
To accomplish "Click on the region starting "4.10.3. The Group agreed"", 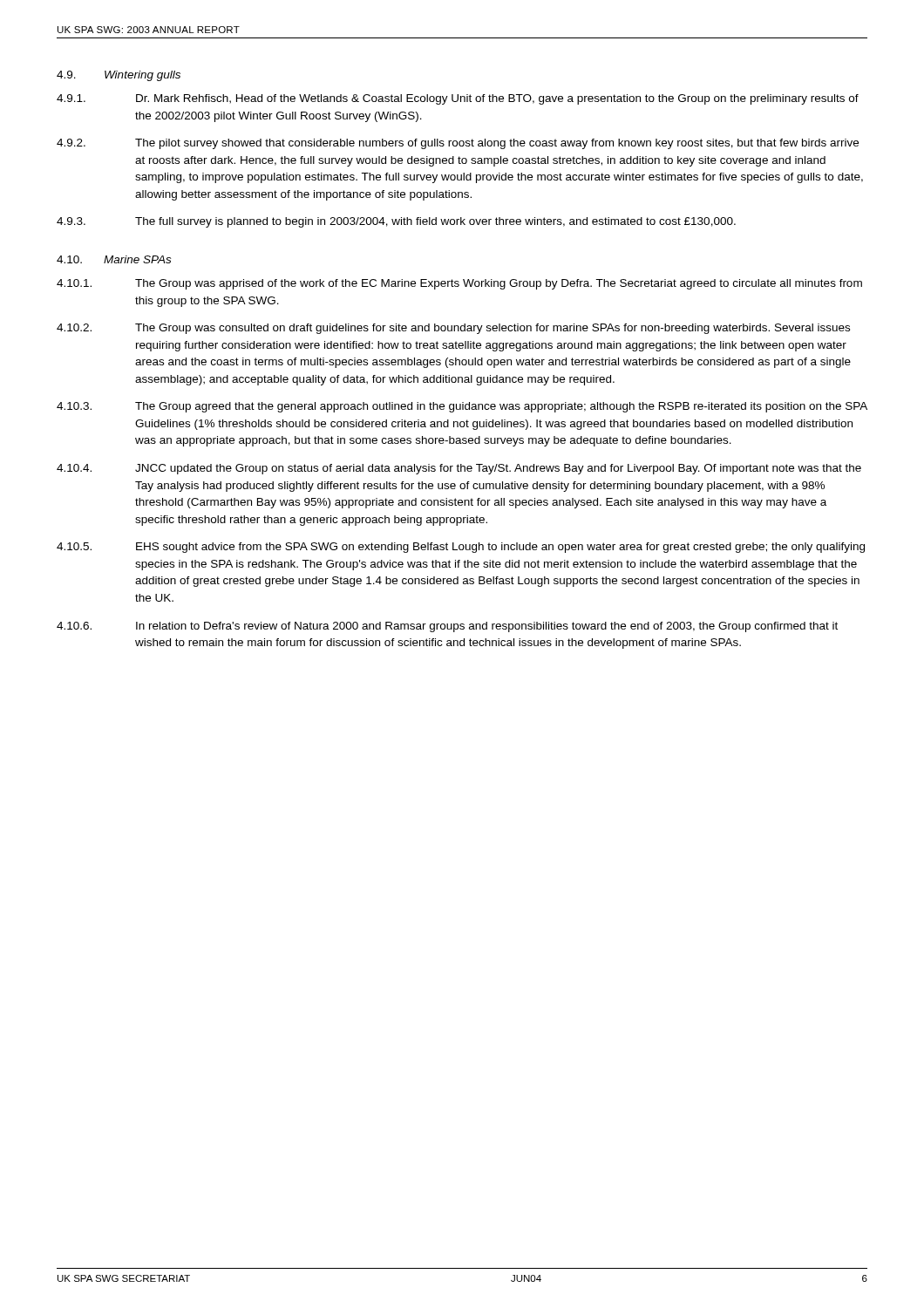I will pyautogui.click(x=462, y=423).
